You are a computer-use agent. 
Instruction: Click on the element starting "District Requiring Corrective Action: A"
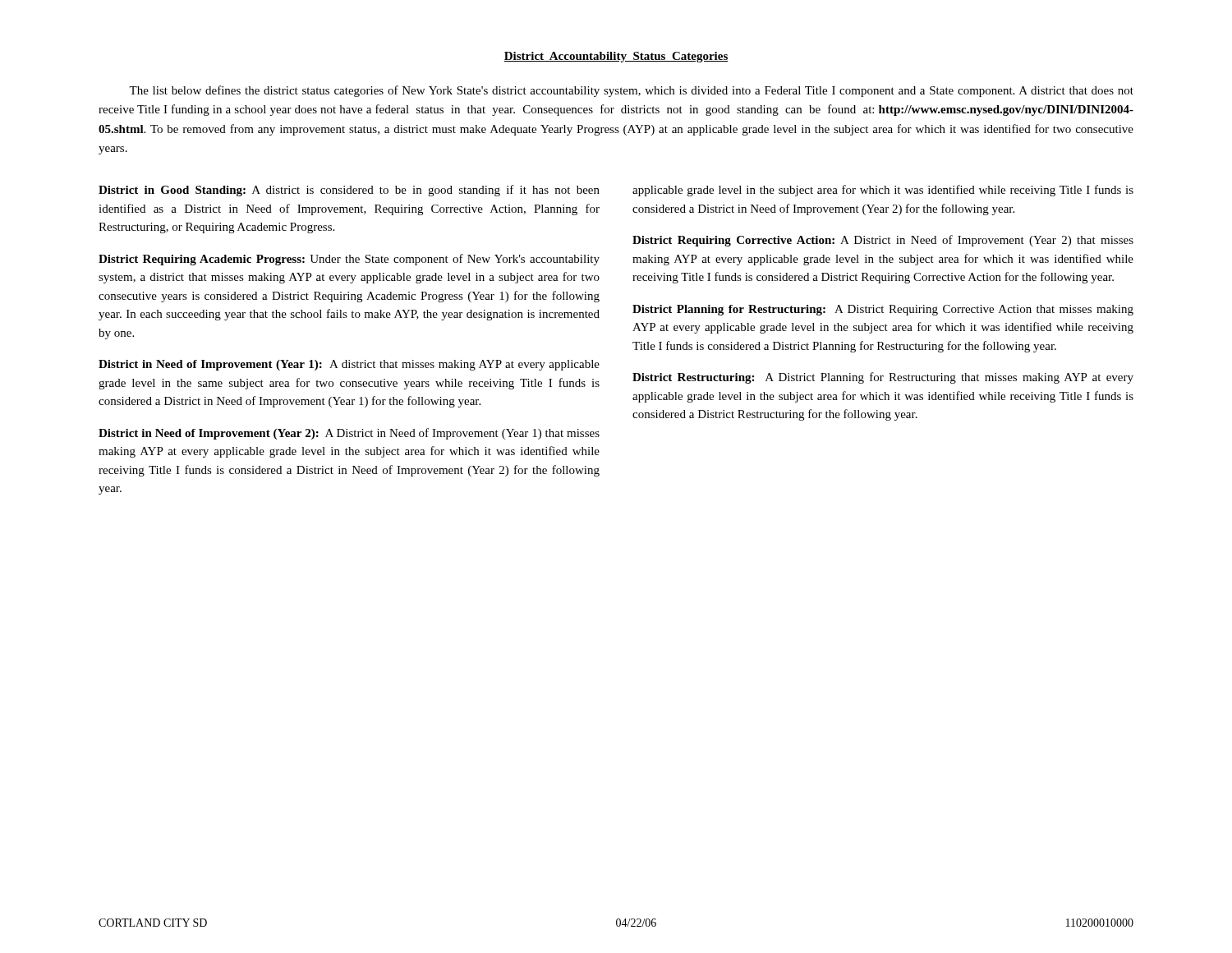pyautogui.click(x=883, y=258)
